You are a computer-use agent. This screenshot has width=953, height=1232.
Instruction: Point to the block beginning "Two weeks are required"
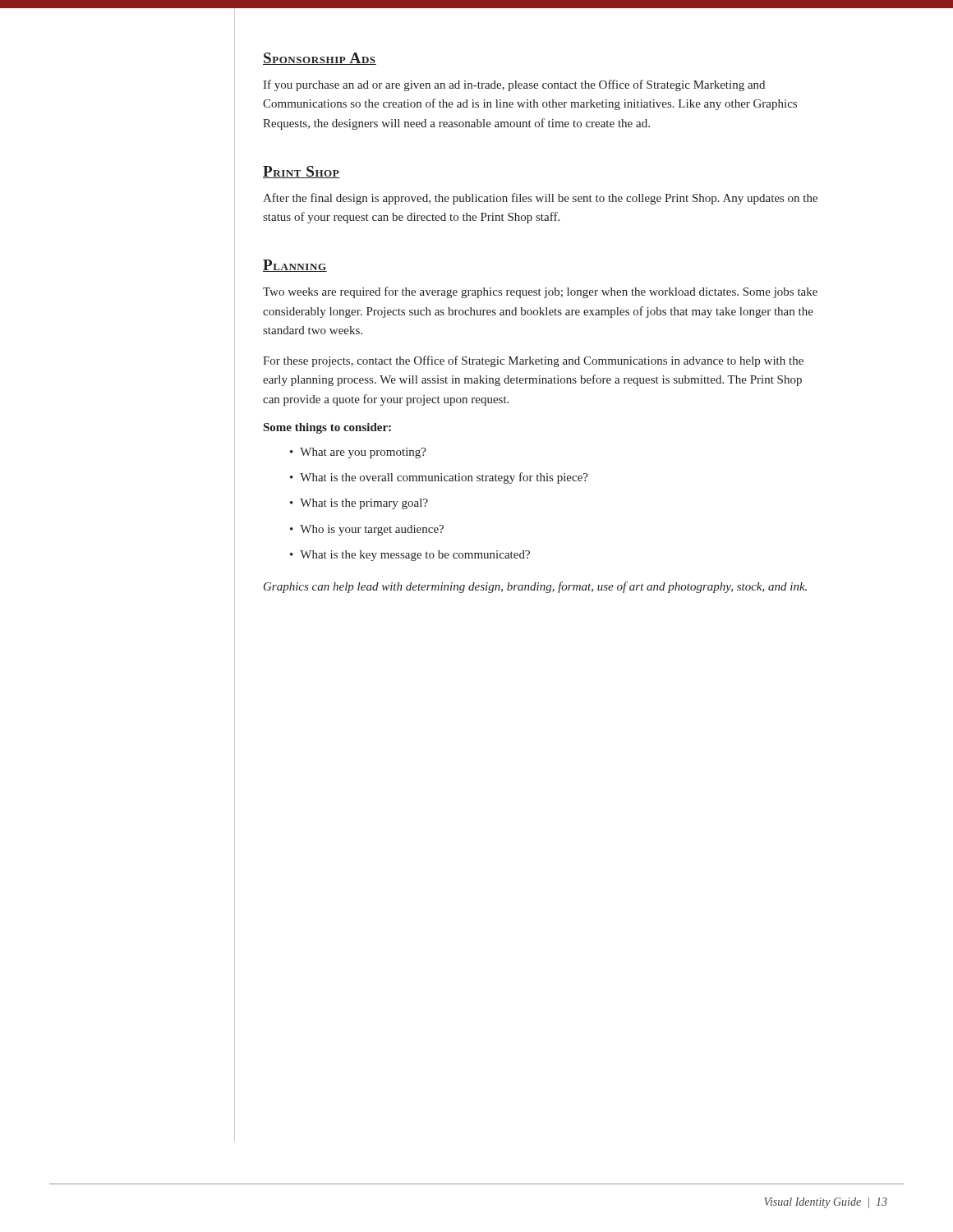[540, 311]
